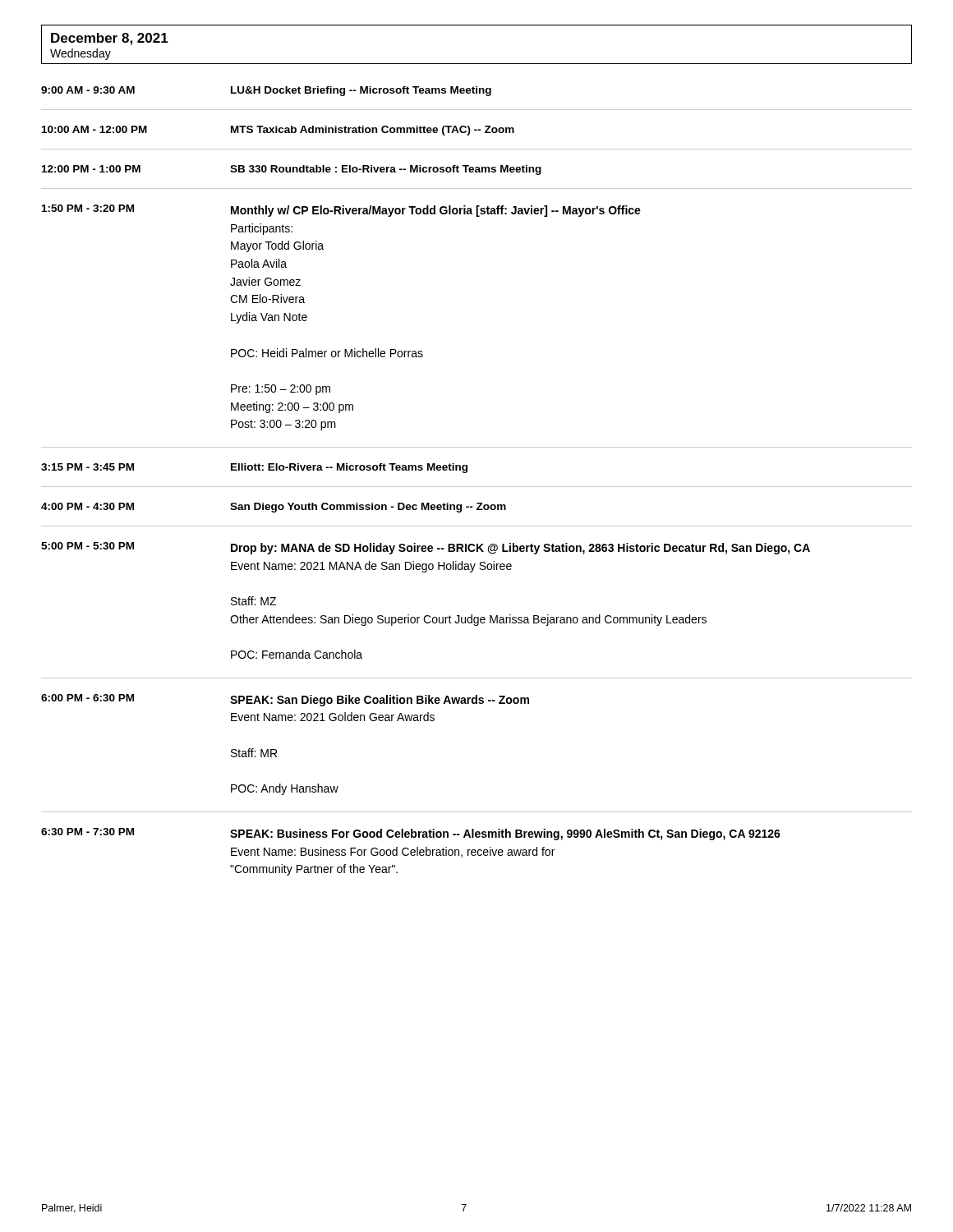The height and width of the screenshot is (1232, 953).
Task: Click the passage that begins "4:00 PM - 4:30 PM"
Action: pyautogui.click(x=476, y=506)
